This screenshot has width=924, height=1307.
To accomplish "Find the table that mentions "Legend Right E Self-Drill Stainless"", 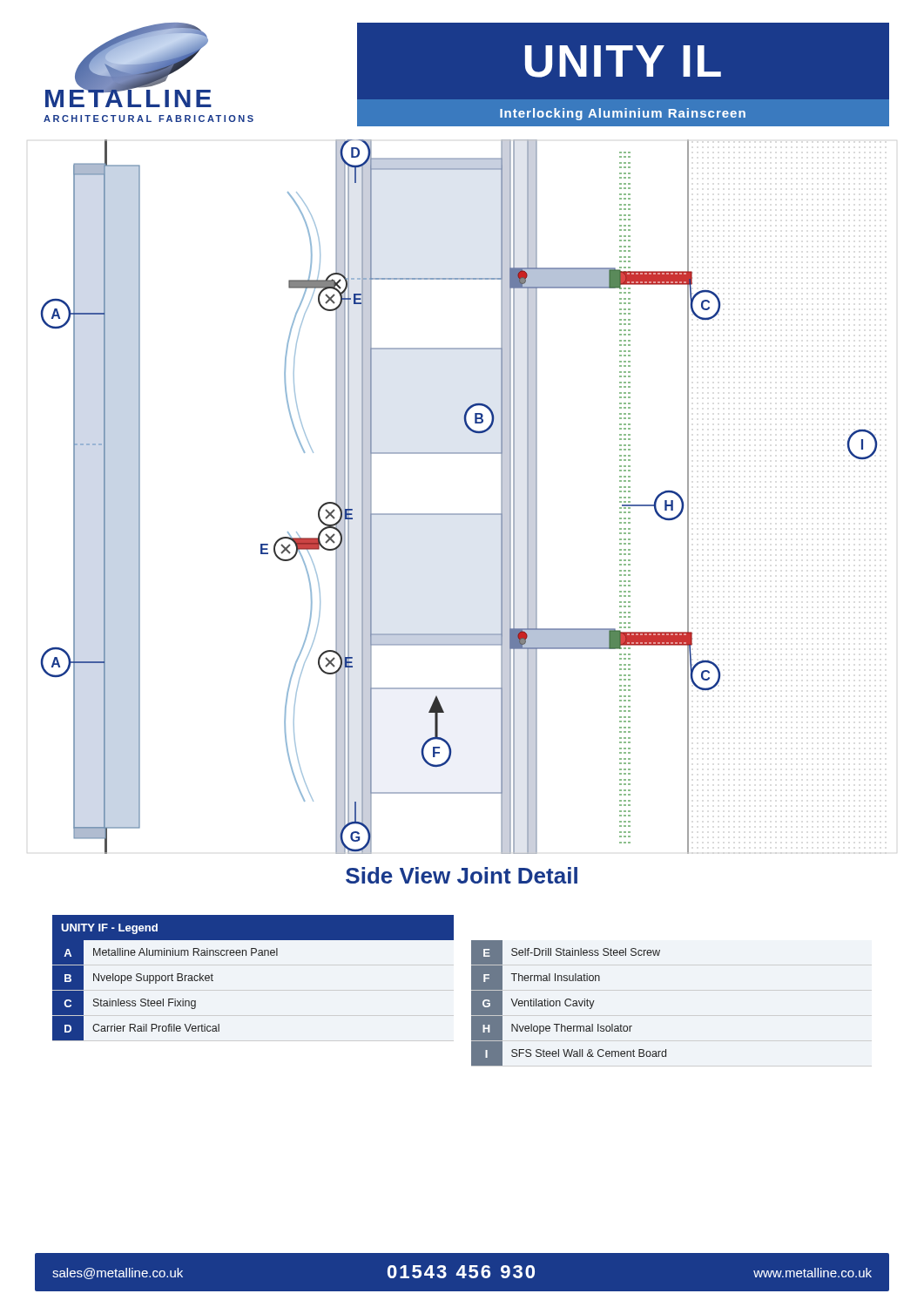I will tap(671, 991).
